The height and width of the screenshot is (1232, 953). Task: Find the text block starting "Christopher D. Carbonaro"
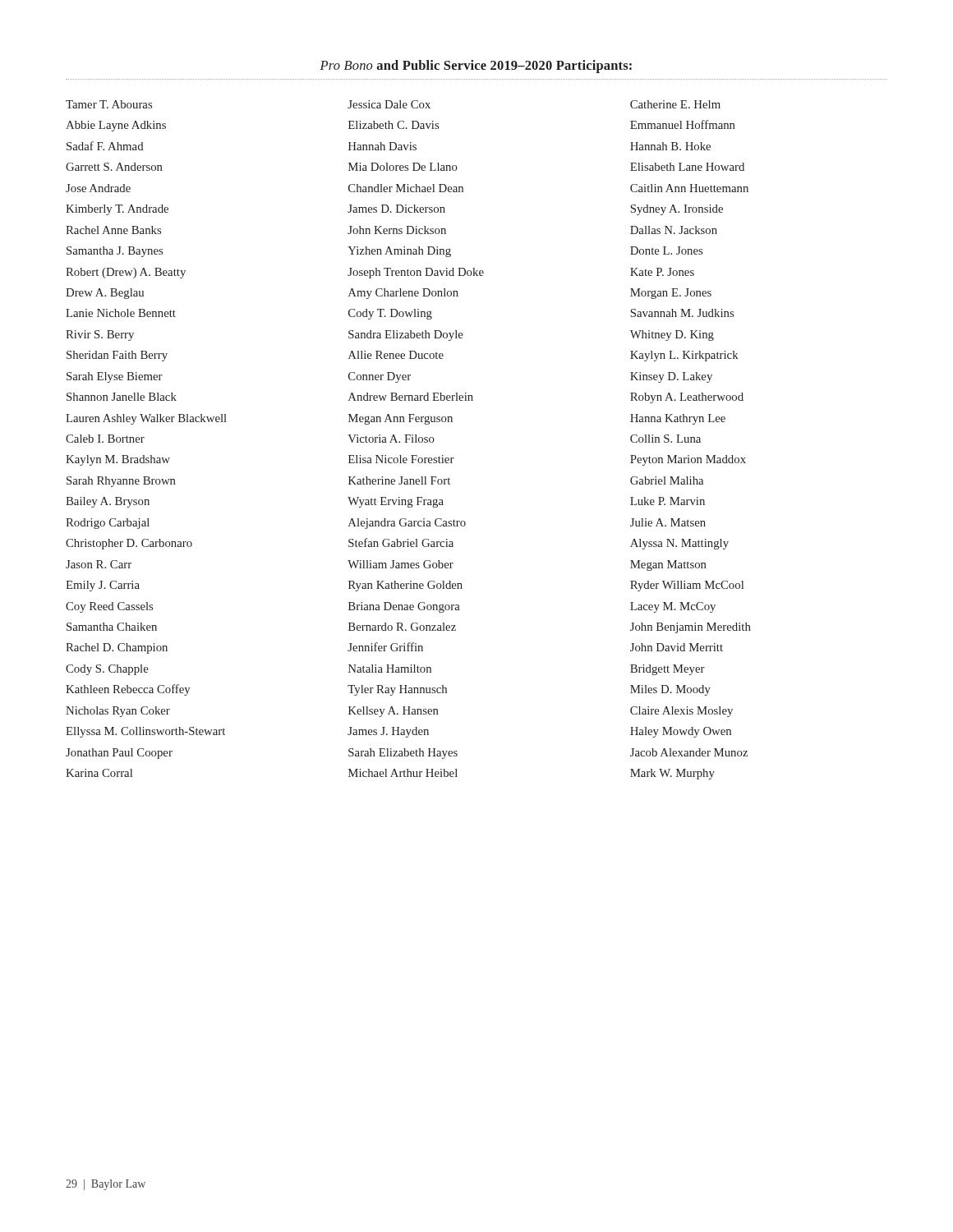pos(129,543)
